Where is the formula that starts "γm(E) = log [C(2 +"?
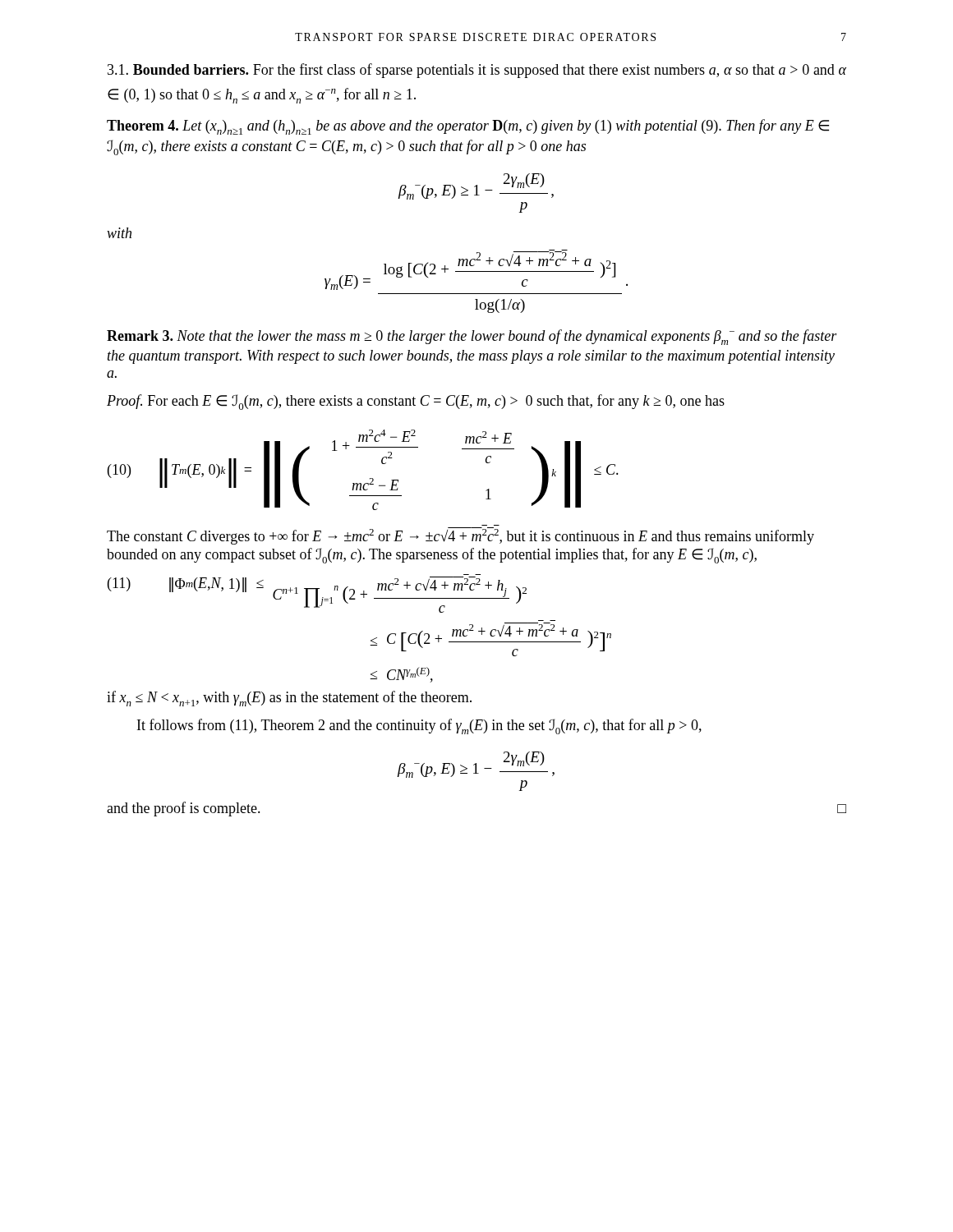This screenshot has width=953, height=1232. [476, 282]
